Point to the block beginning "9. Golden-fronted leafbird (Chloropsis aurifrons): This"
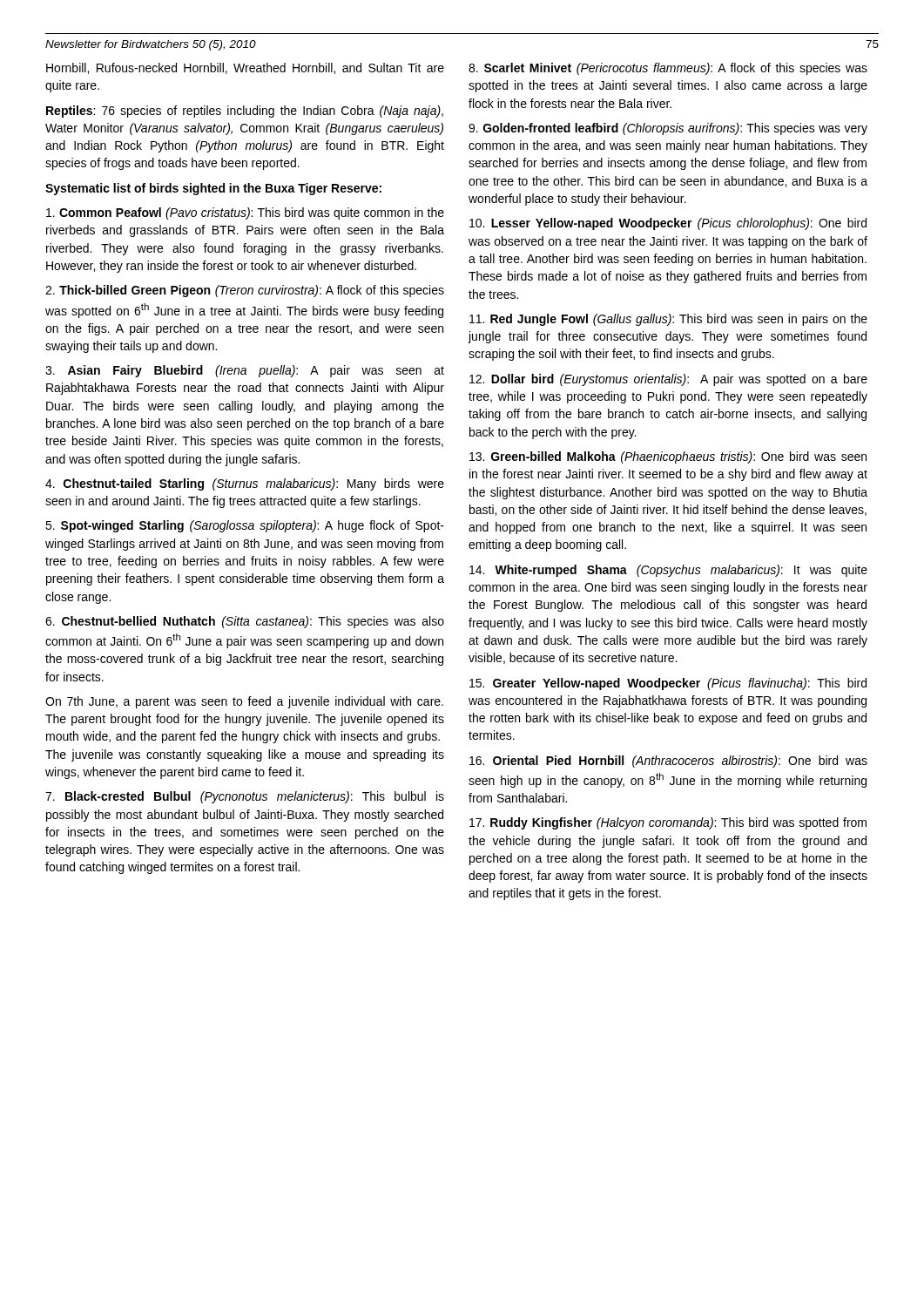 pyautogui.click(x=668, y=164)
